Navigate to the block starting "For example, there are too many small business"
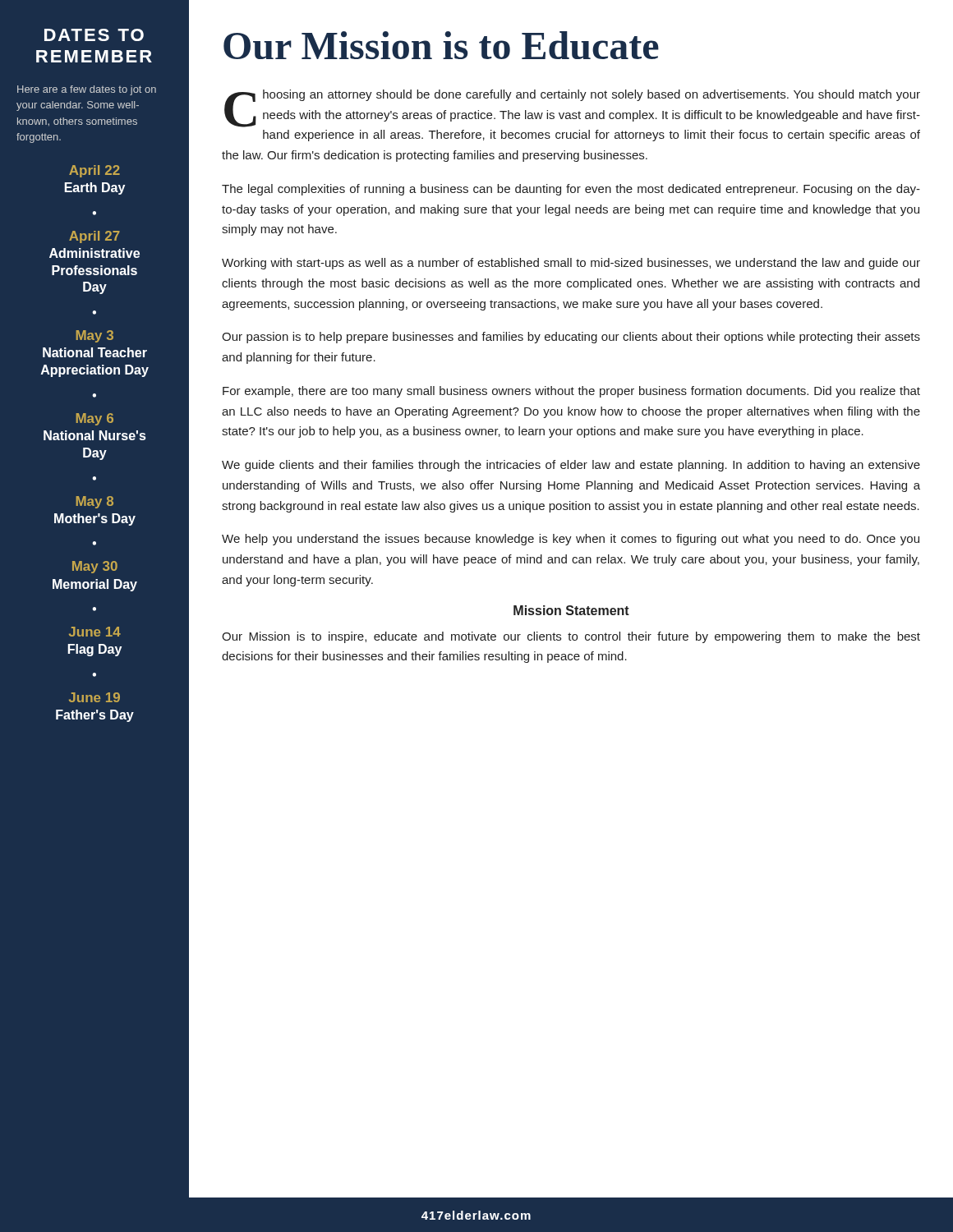This screenshot has width=953, height=1232. pos(571,411)
